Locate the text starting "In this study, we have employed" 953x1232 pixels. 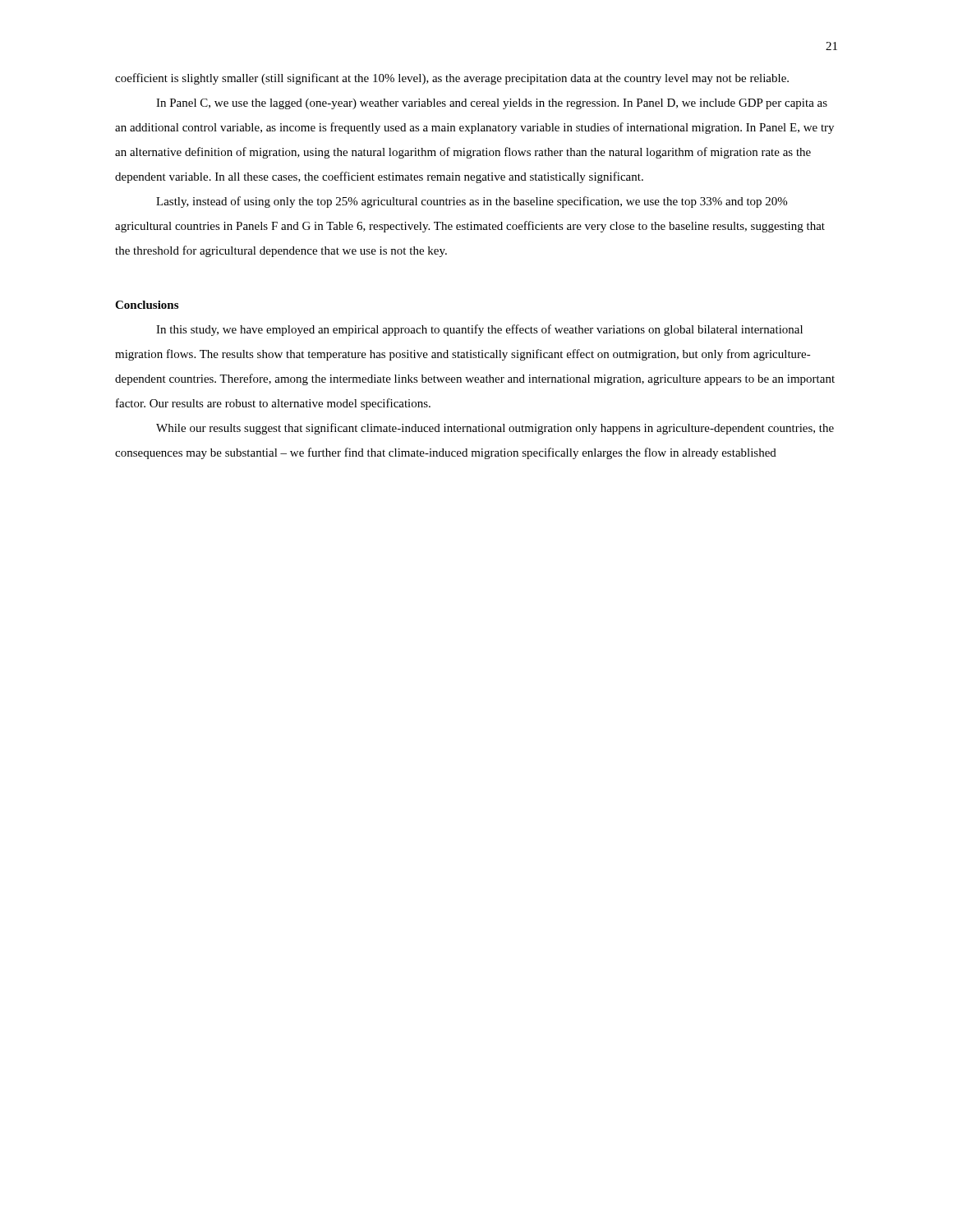pyautogui.click(x=476, y=366)
